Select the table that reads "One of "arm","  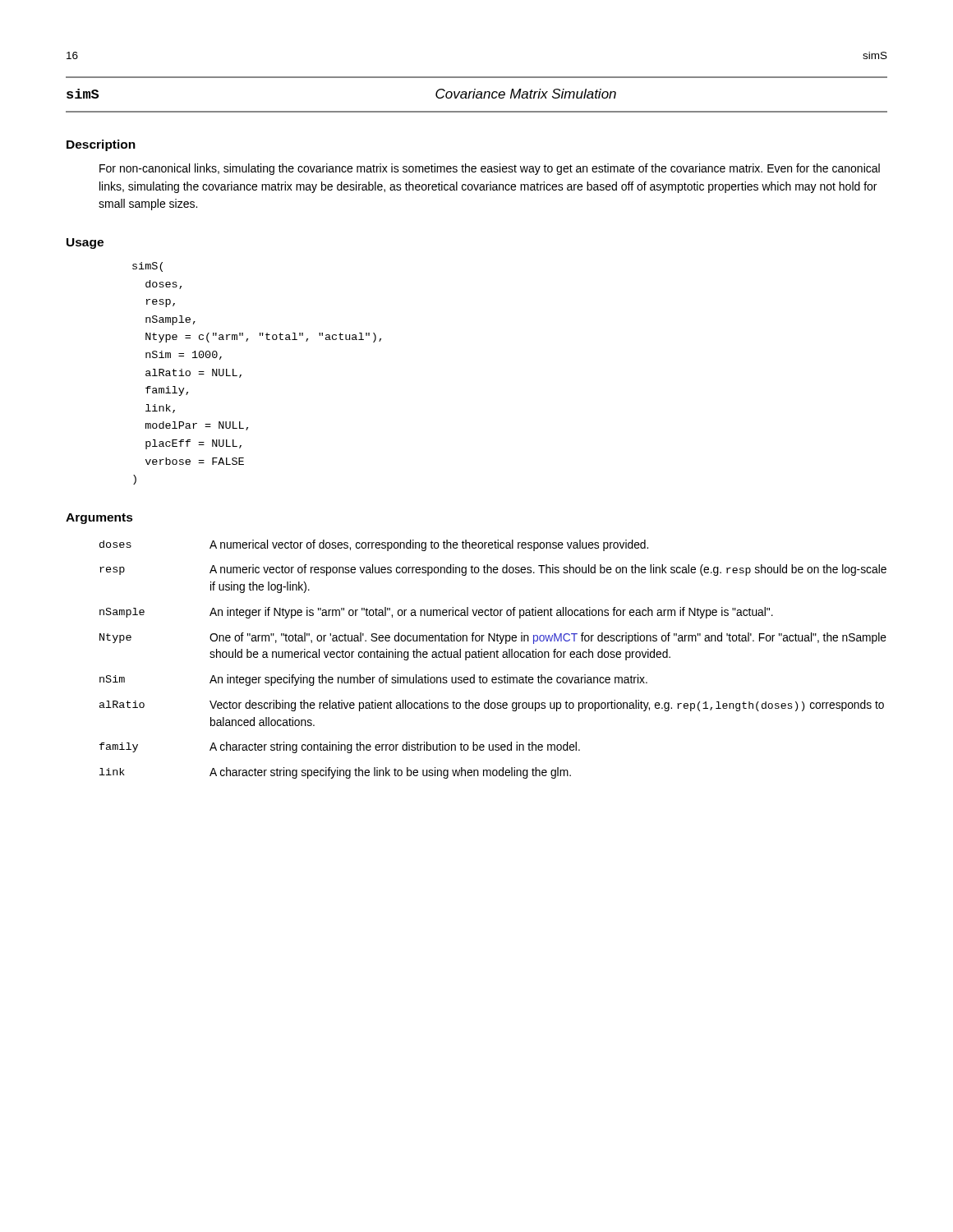[x=476, y=659]
